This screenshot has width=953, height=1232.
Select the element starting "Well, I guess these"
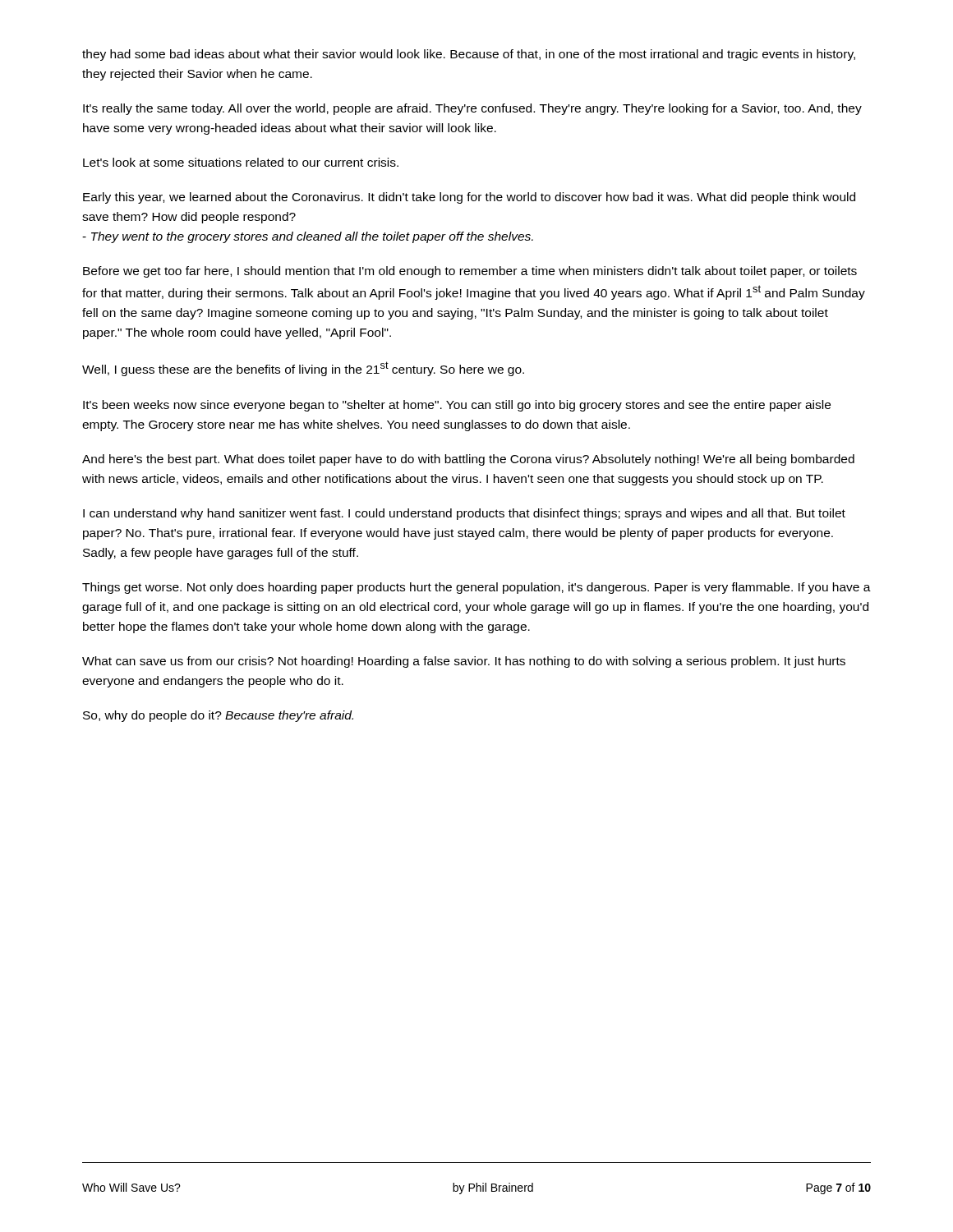point(304,368)
